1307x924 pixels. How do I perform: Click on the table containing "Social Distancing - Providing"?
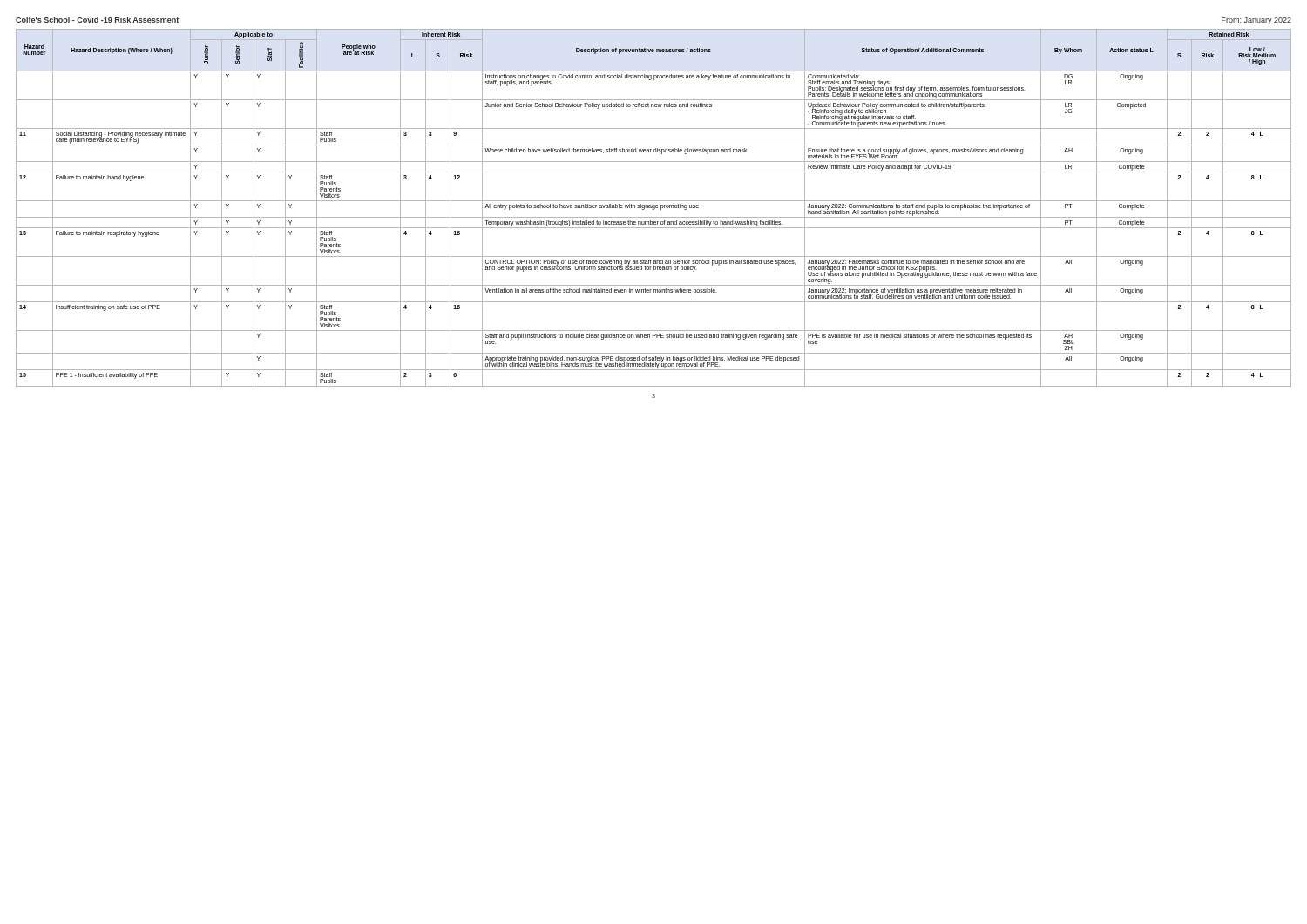654,208
